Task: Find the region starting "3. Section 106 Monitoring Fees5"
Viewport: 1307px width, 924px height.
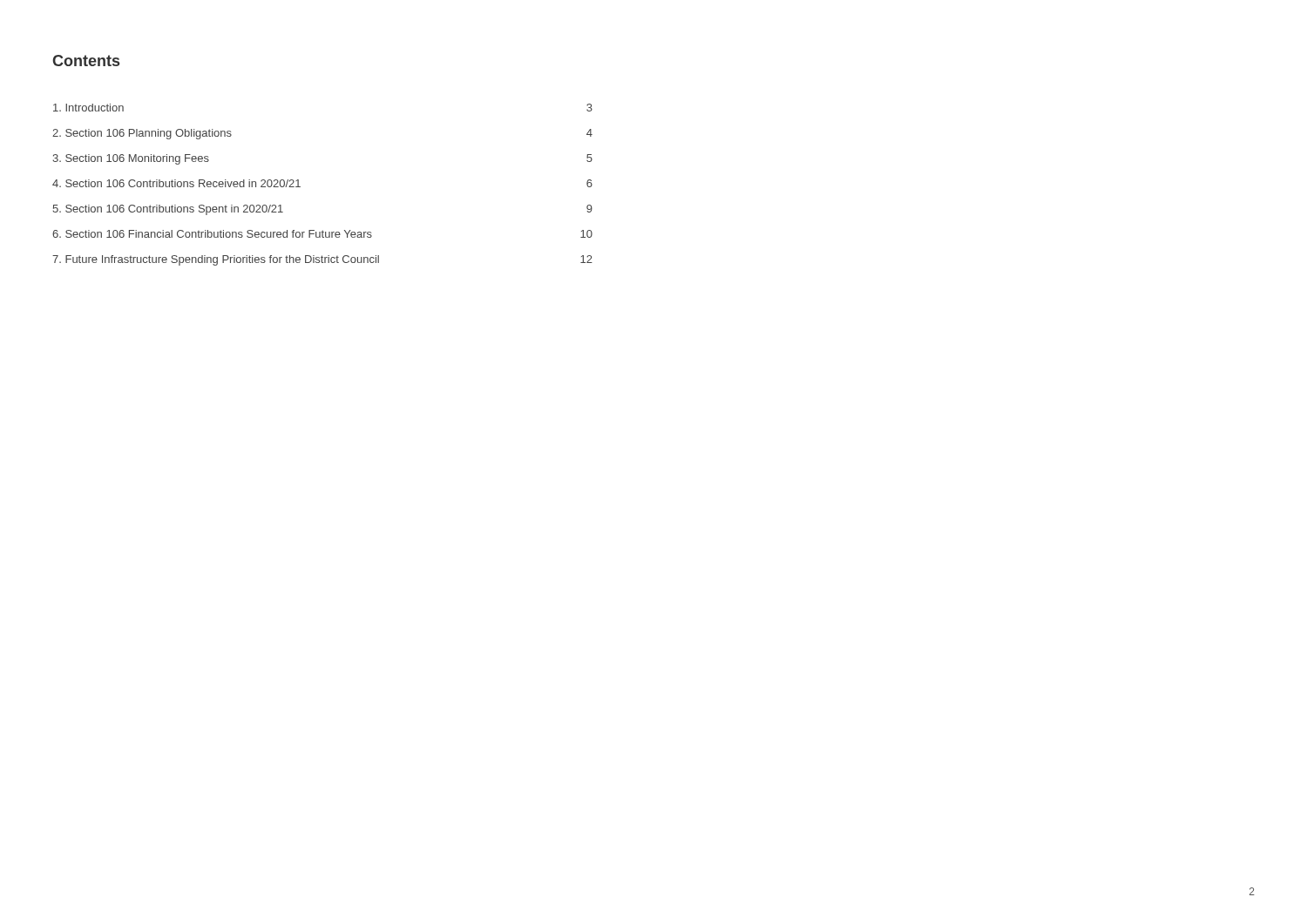Action: [x=133, y=160]
